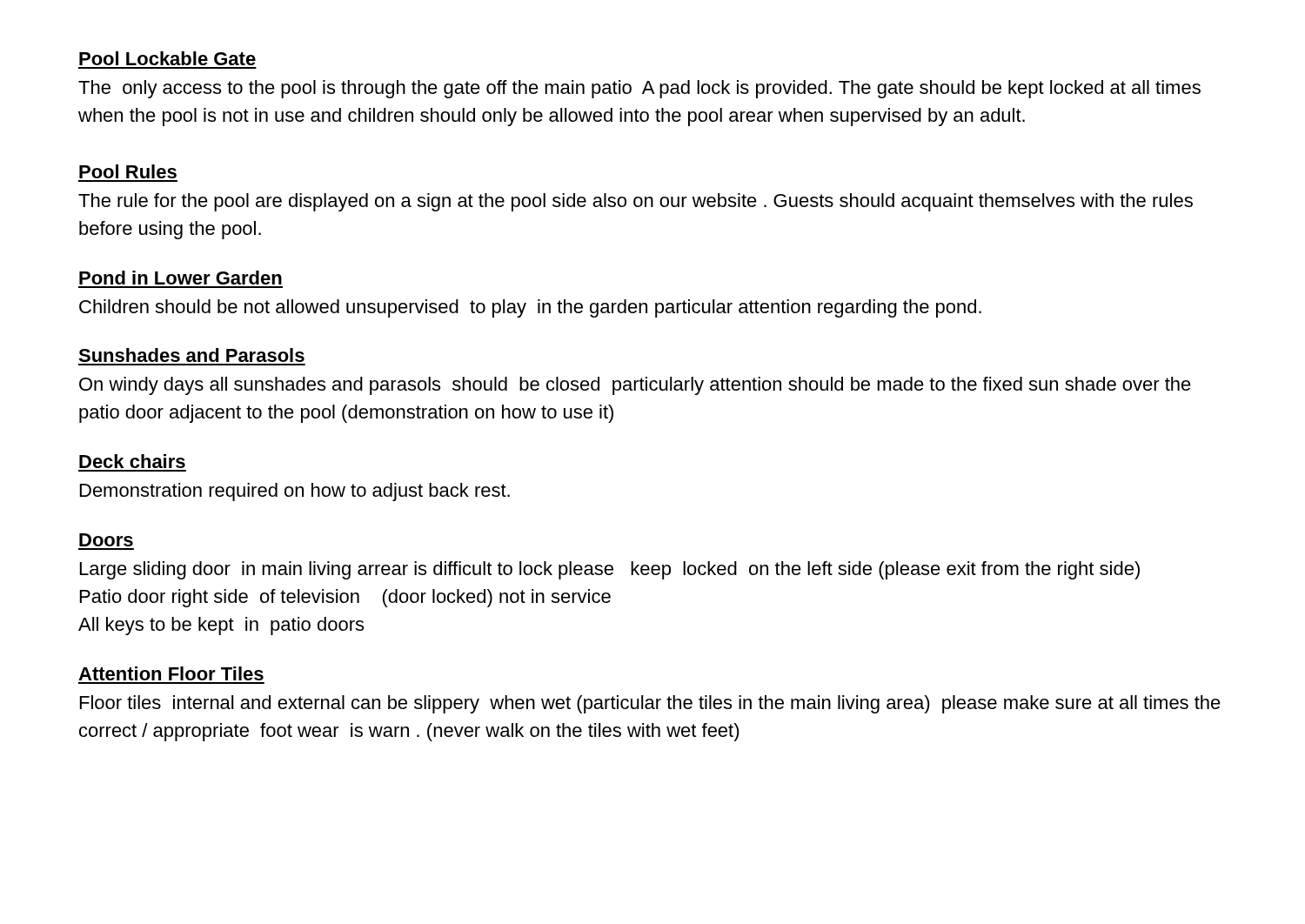Image resolution: width=1305 pixels, height=924 pixels.
Task: Point to the element starting "Sunshades and Parasols"
Action: (192, 356)
